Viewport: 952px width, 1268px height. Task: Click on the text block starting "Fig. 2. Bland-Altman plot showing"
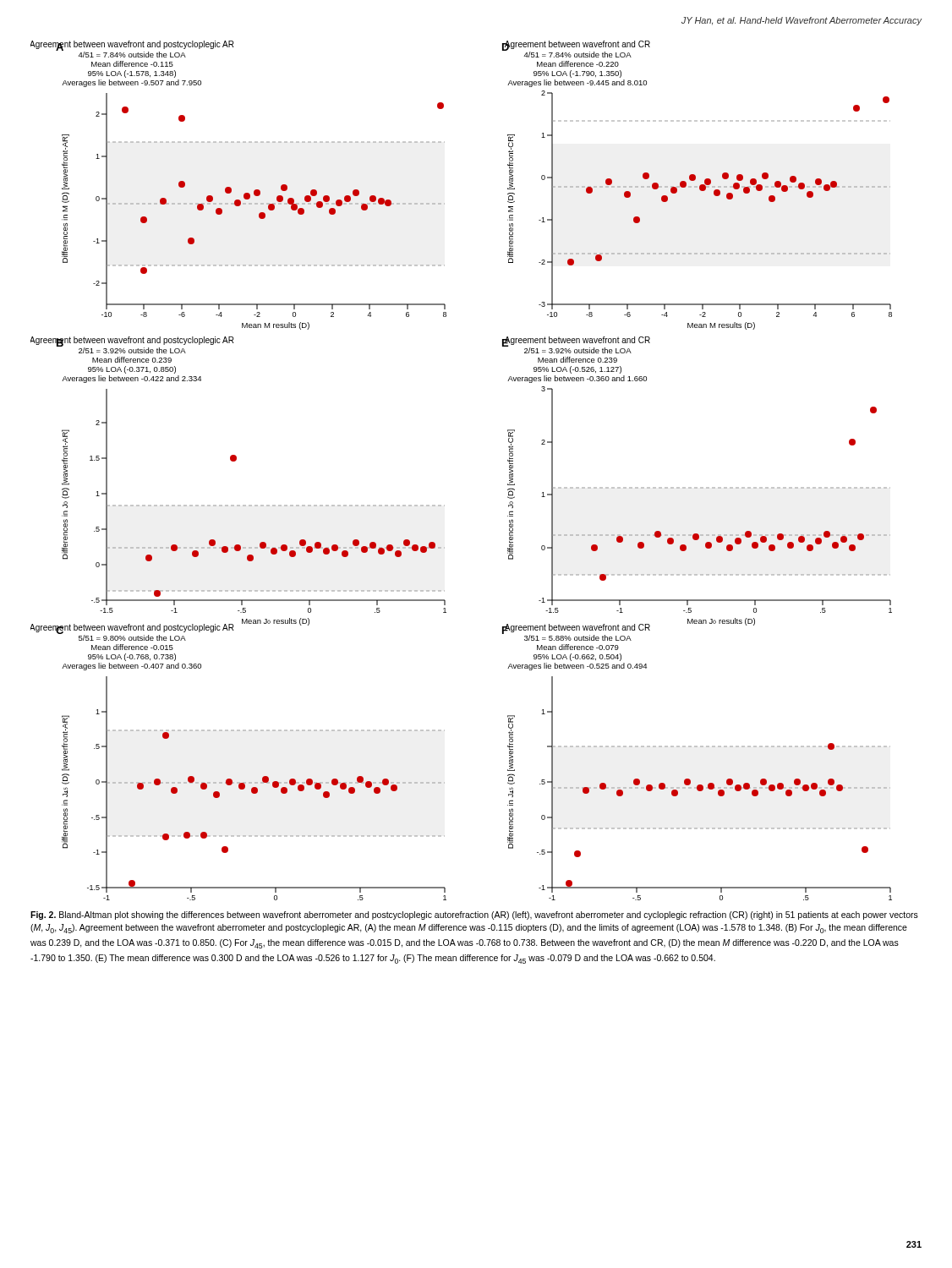pyautogui.click(x=474, y=937)
